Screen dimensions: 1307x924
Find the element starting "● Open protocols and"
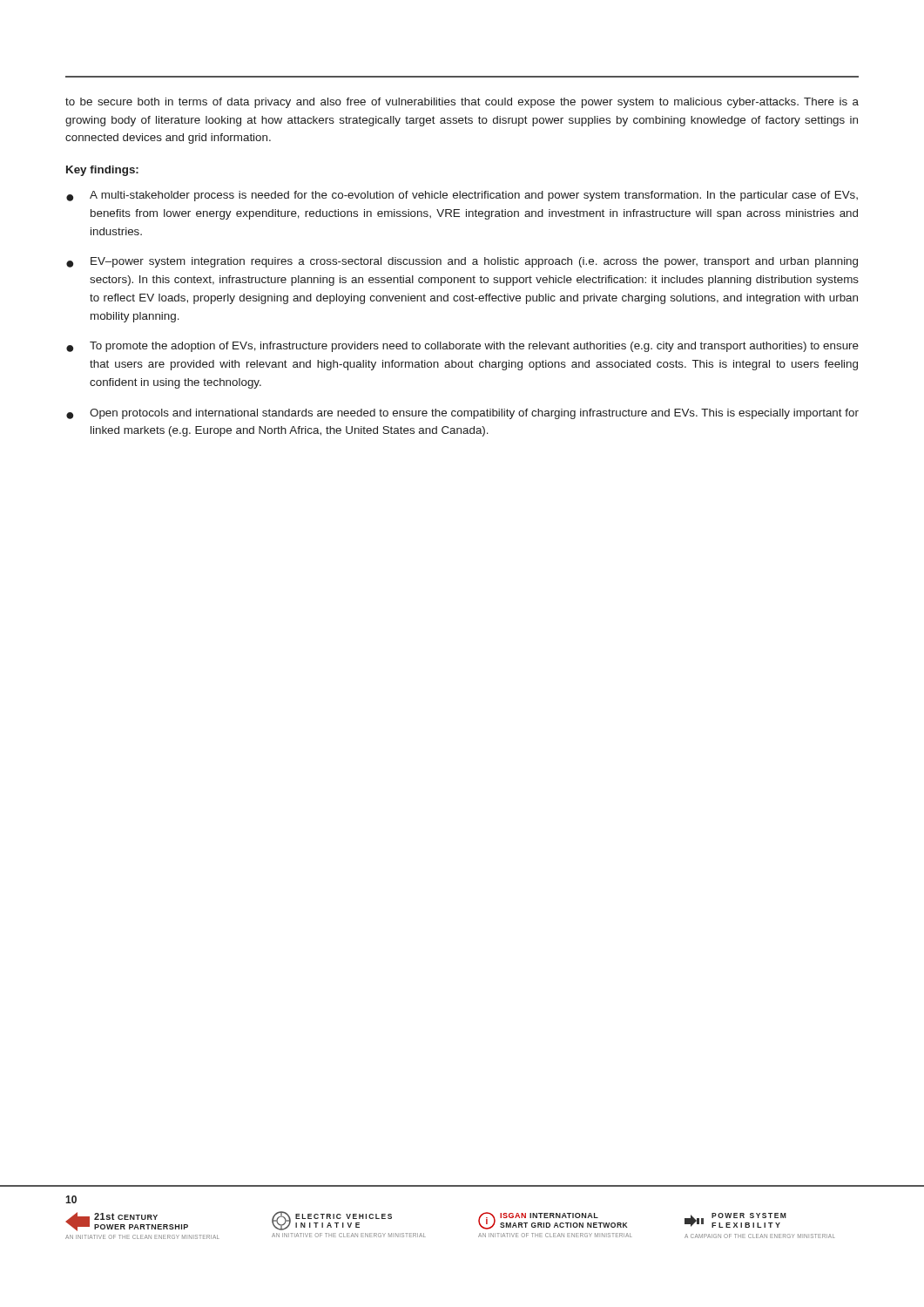(x=462, y=422)
